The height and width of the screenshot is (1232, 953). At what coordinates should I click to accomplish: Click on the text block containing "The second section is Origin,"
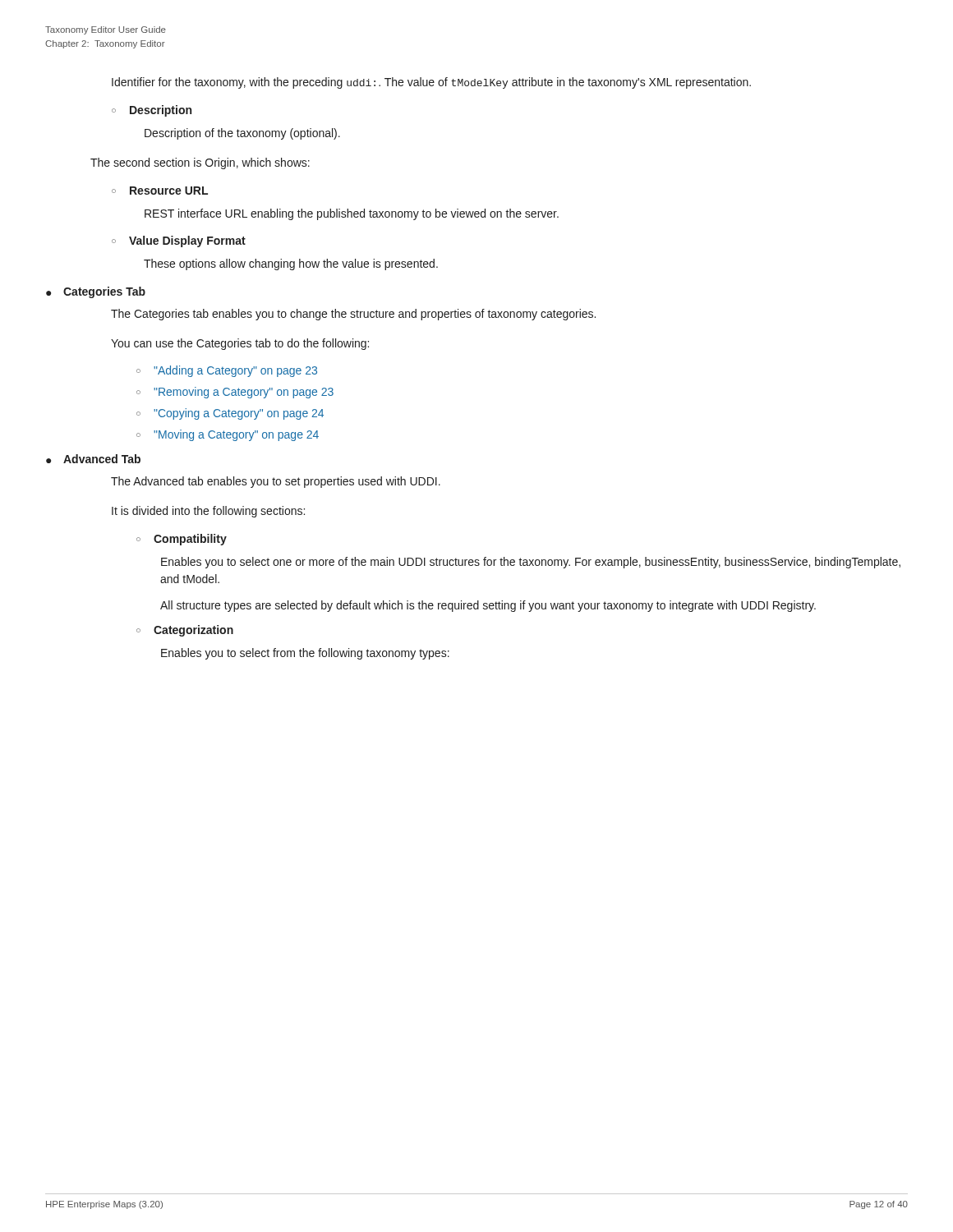tap(200, 163)
